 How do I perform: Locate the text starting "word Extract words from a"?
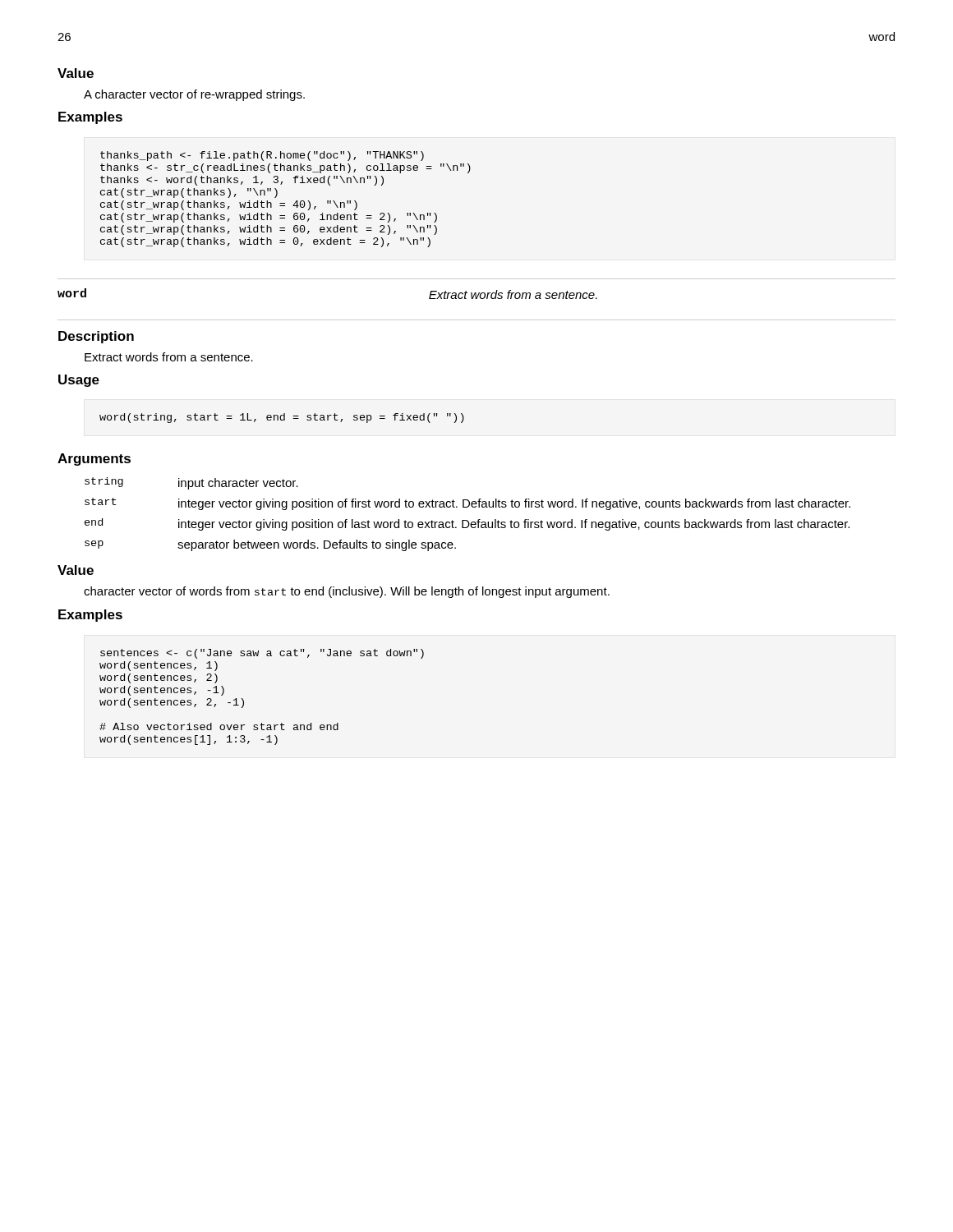point(476,294)
